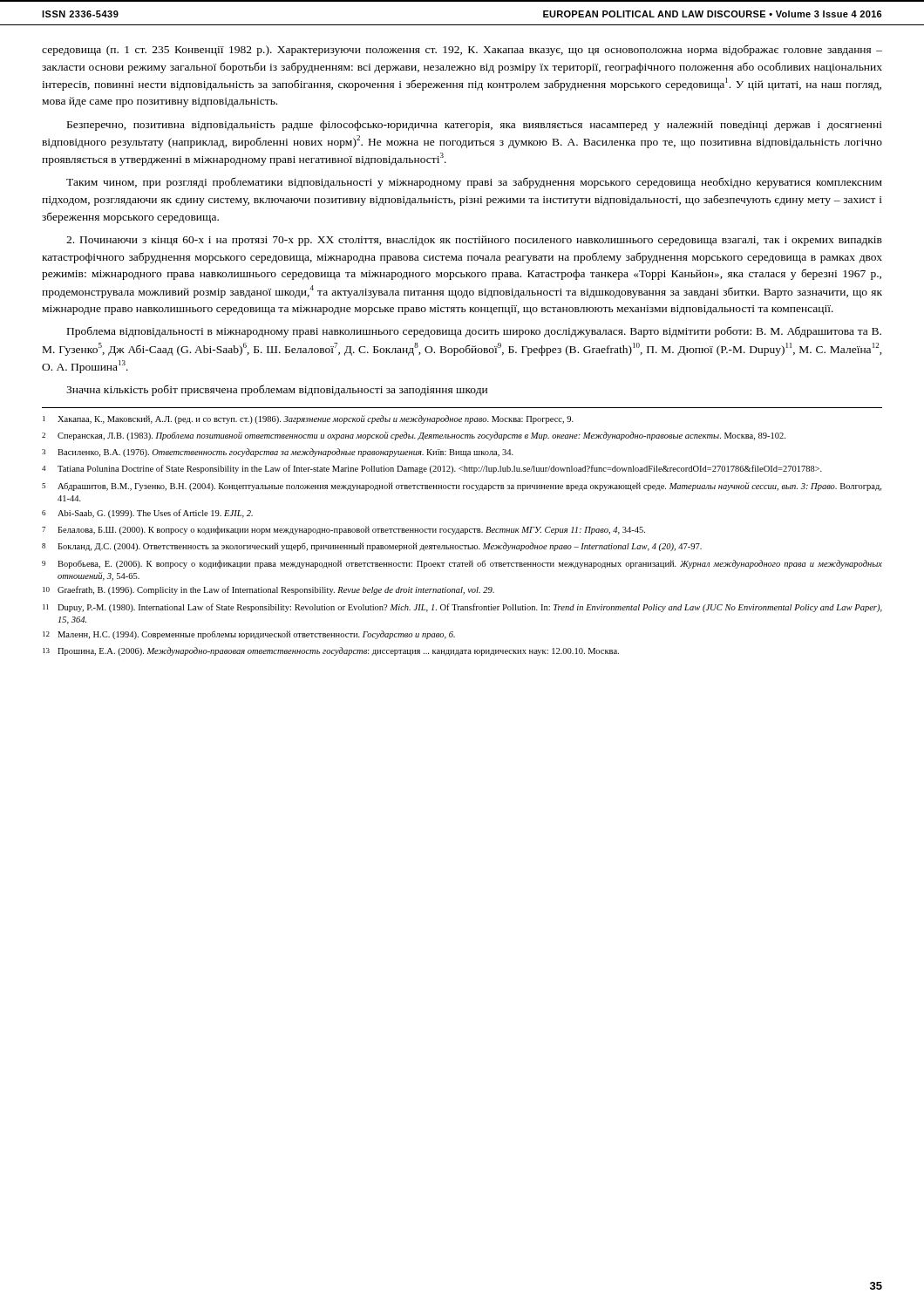Point to the block beginning "12 Маленн, Н.С. (1994). Современные проблемы юридической"
The image size is (924, 1308).
[x=462, y=636]
